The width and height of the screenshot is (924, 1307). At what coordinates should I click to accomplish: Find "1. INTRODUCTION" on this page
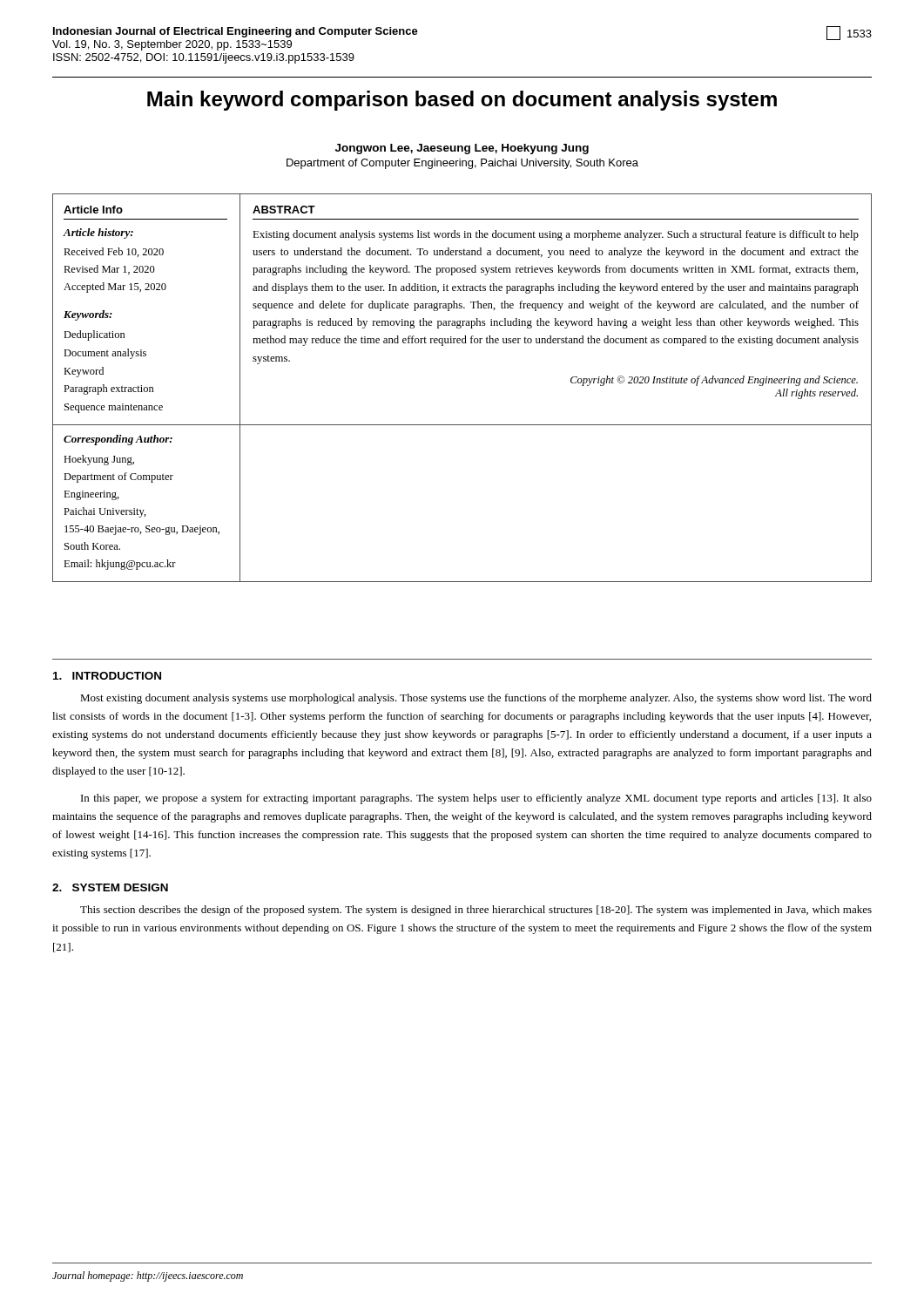pyautogui.click(x=107, y=676)
